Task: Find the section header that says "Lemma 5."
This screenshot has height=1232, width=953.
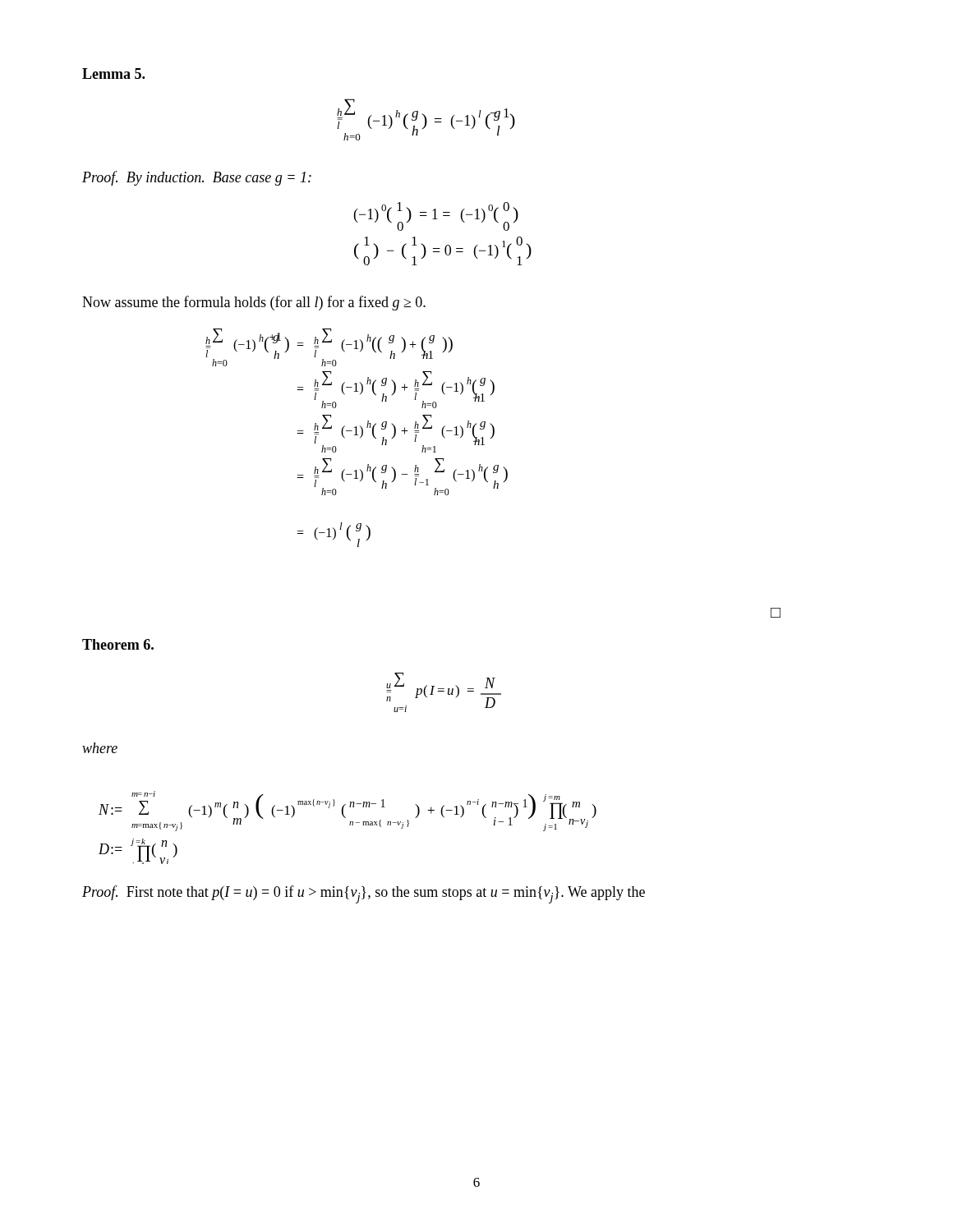Action: (x=114, y=74)
